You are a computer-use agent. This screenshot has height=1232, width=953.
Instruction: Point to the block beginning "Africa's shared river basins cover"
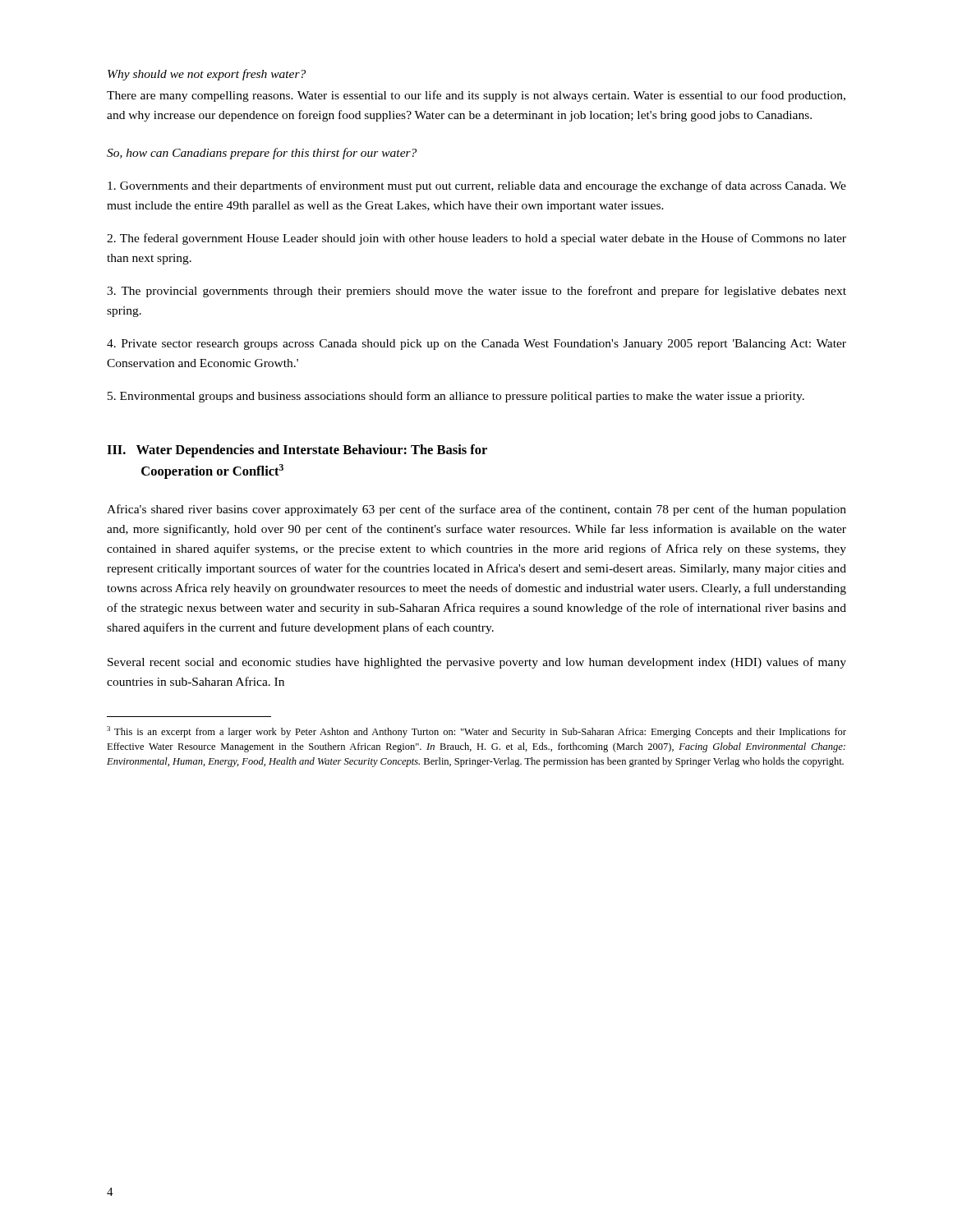tap(476, 568)
